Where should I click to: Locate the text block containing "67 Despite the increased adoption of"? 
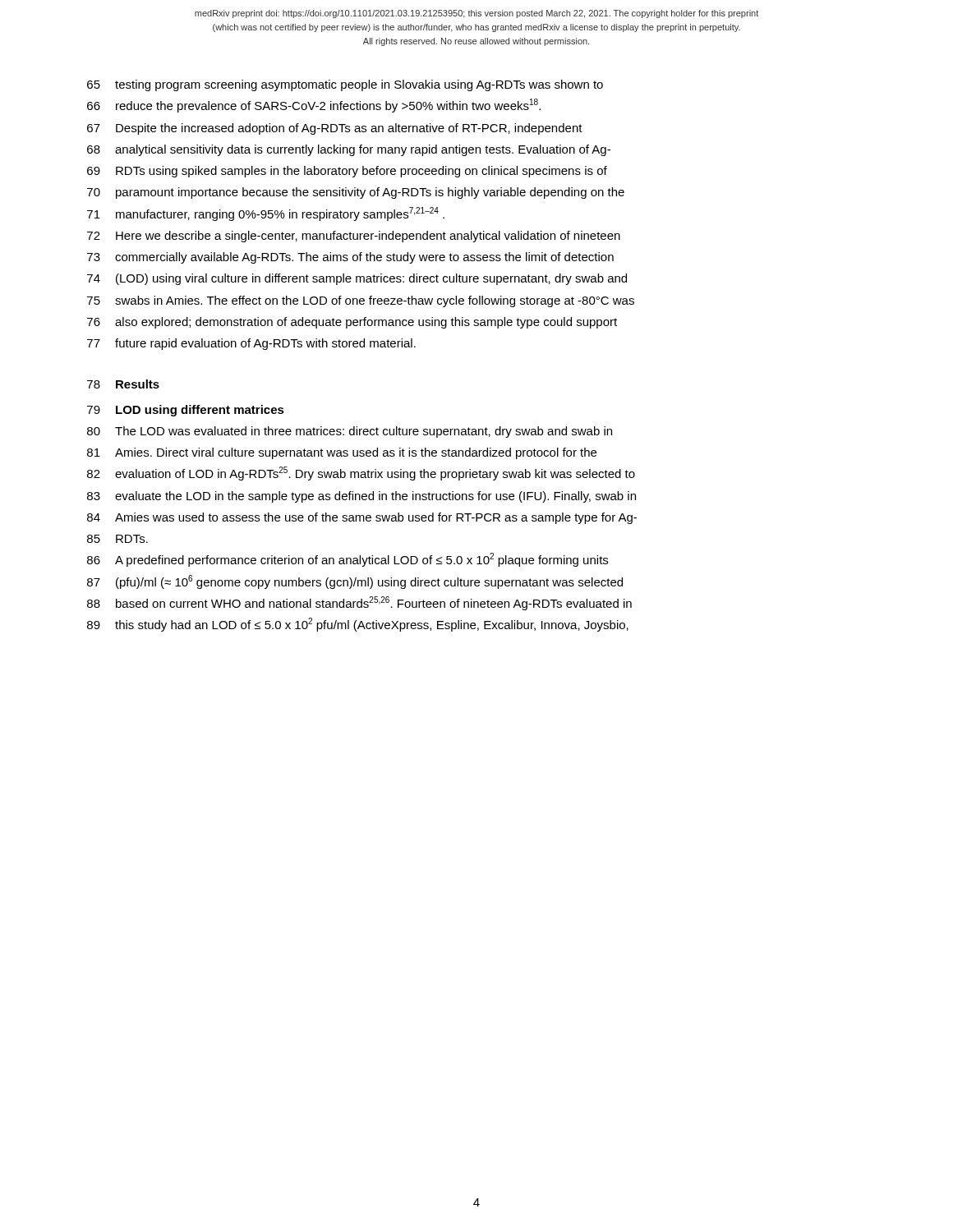click(476, 128)
